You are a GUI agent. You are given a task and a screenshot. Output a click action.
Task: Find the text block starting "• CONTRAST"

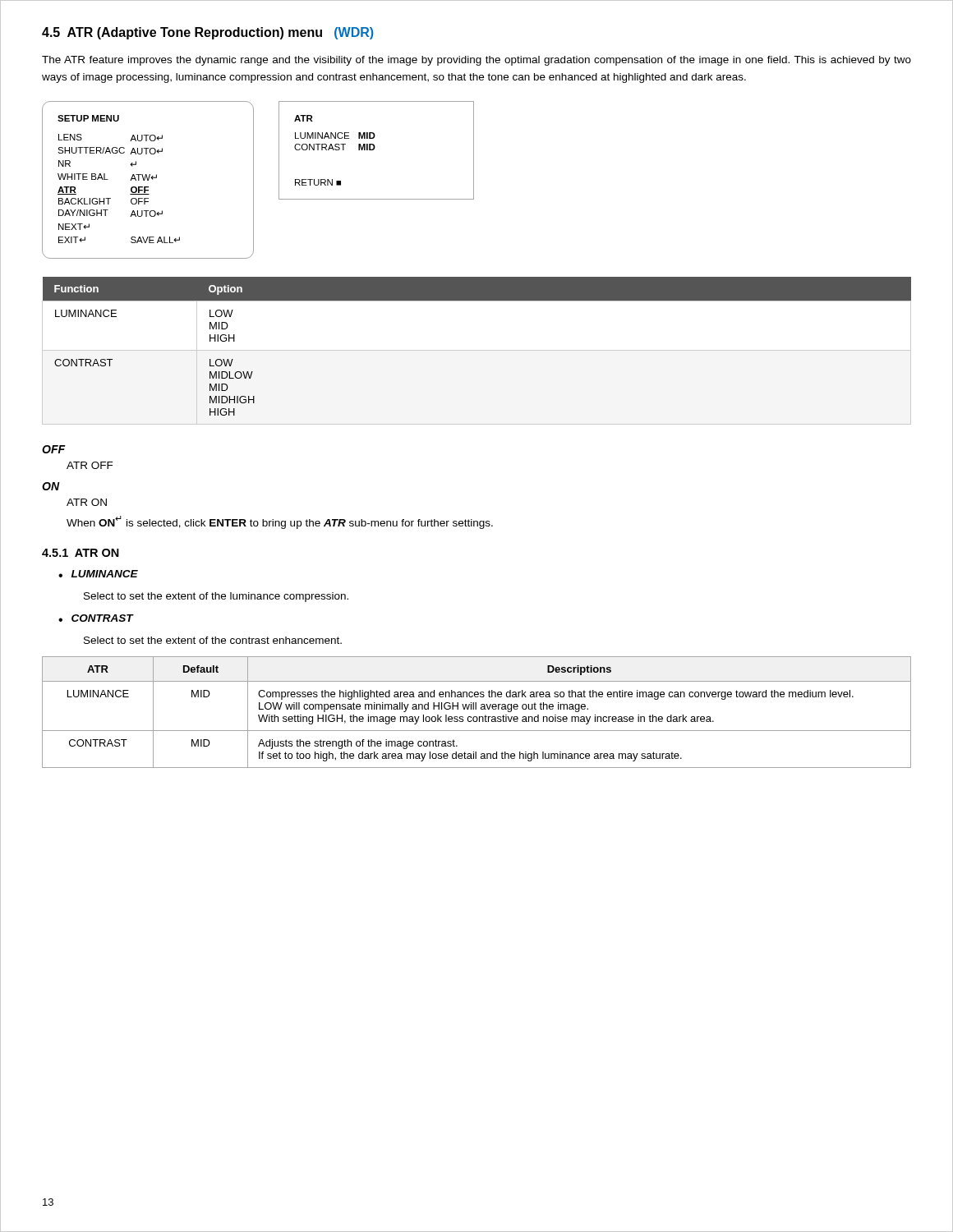click(x=96, y=620)
